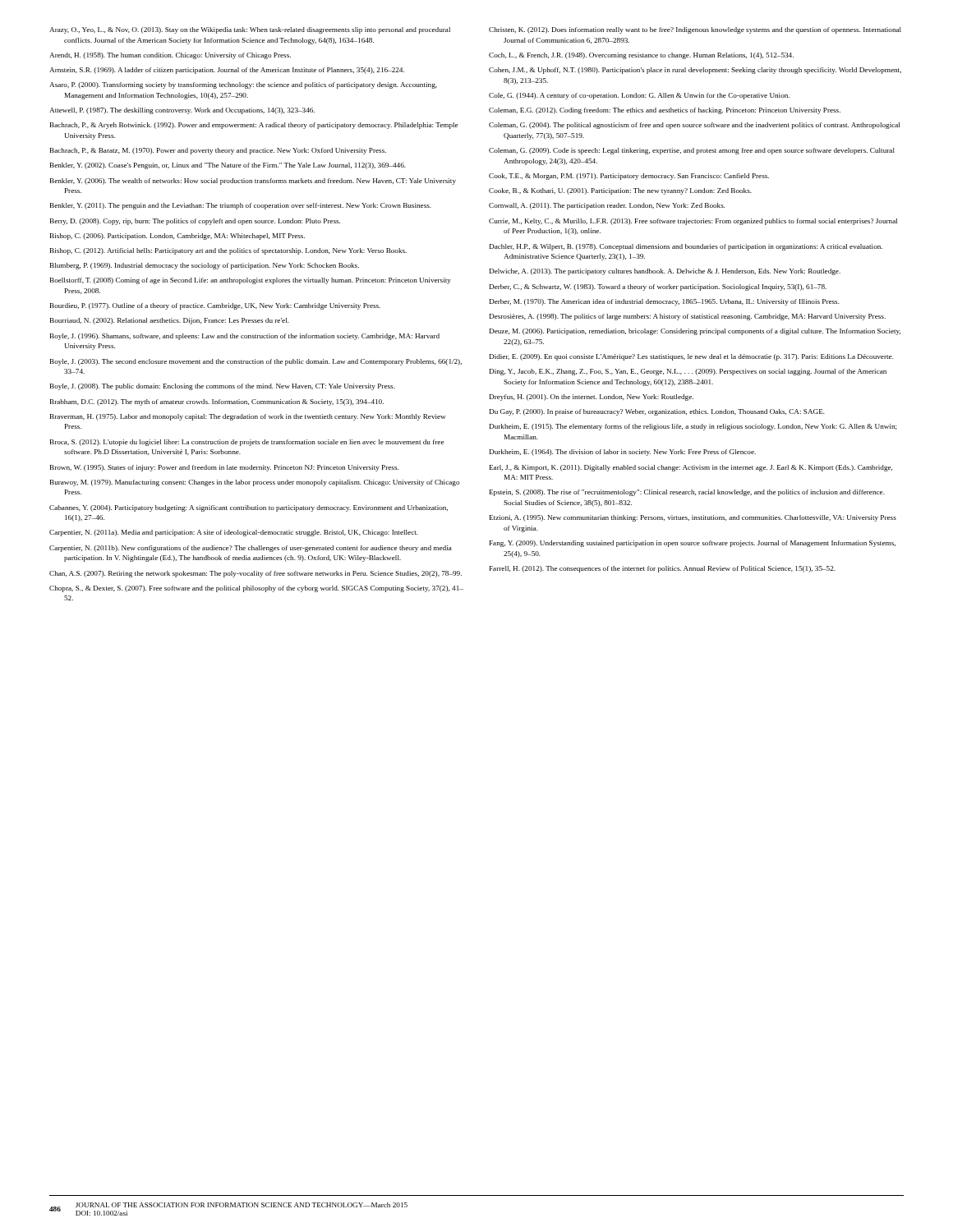This screenshot has width=953, height=1232.
Task: Locate the block of text that opens with "Epstein, S. (2008). The rise"
Action: [687, 497]
